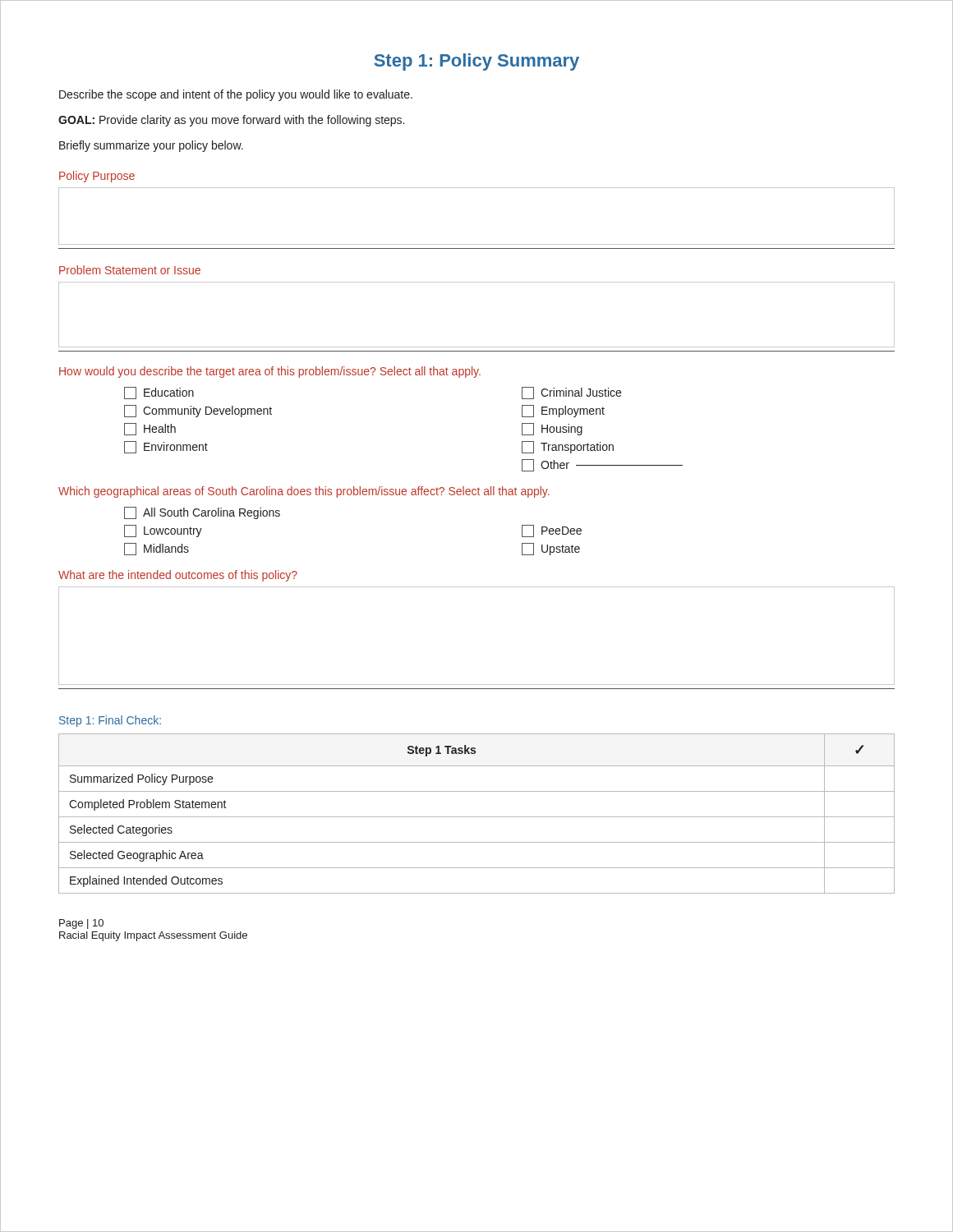
Task: Locate the text containing "Briefly summarize your policy below."
Action: click(x=151, y=145)
